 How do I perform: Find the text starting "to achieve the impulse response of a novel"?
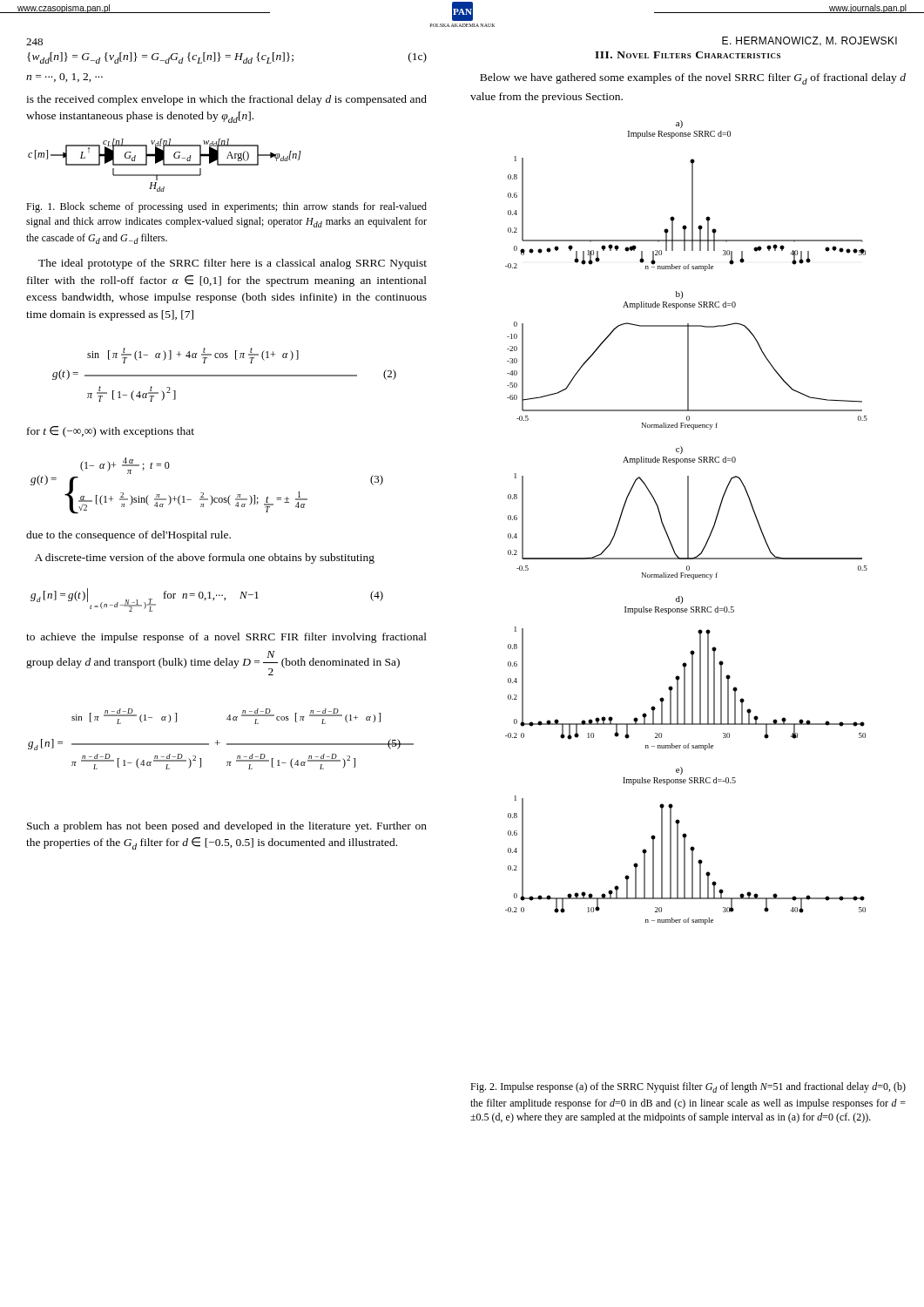point(226,655)
